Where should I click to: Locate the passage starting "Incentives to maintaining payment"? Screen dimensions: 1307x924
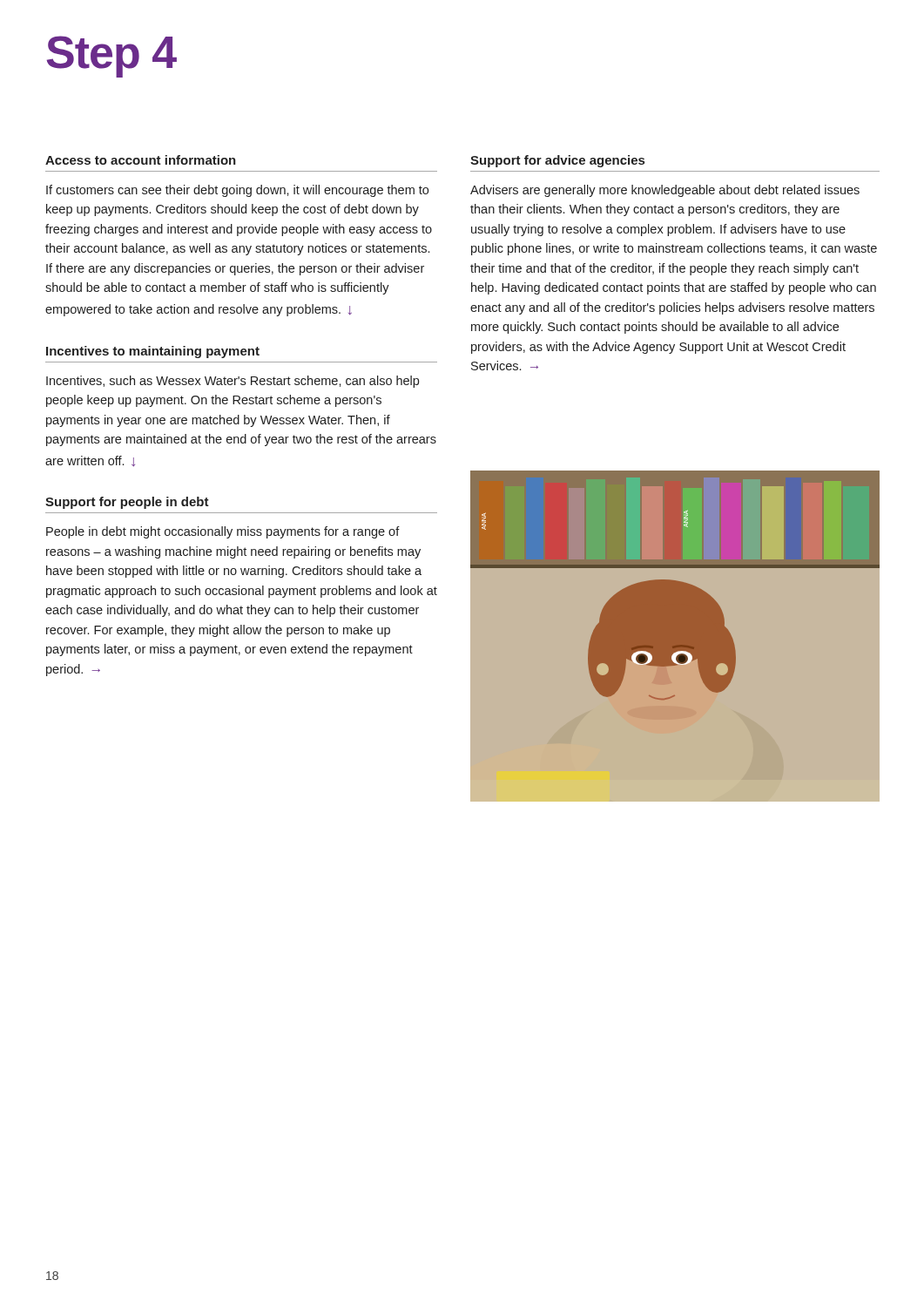pos(241,353)
